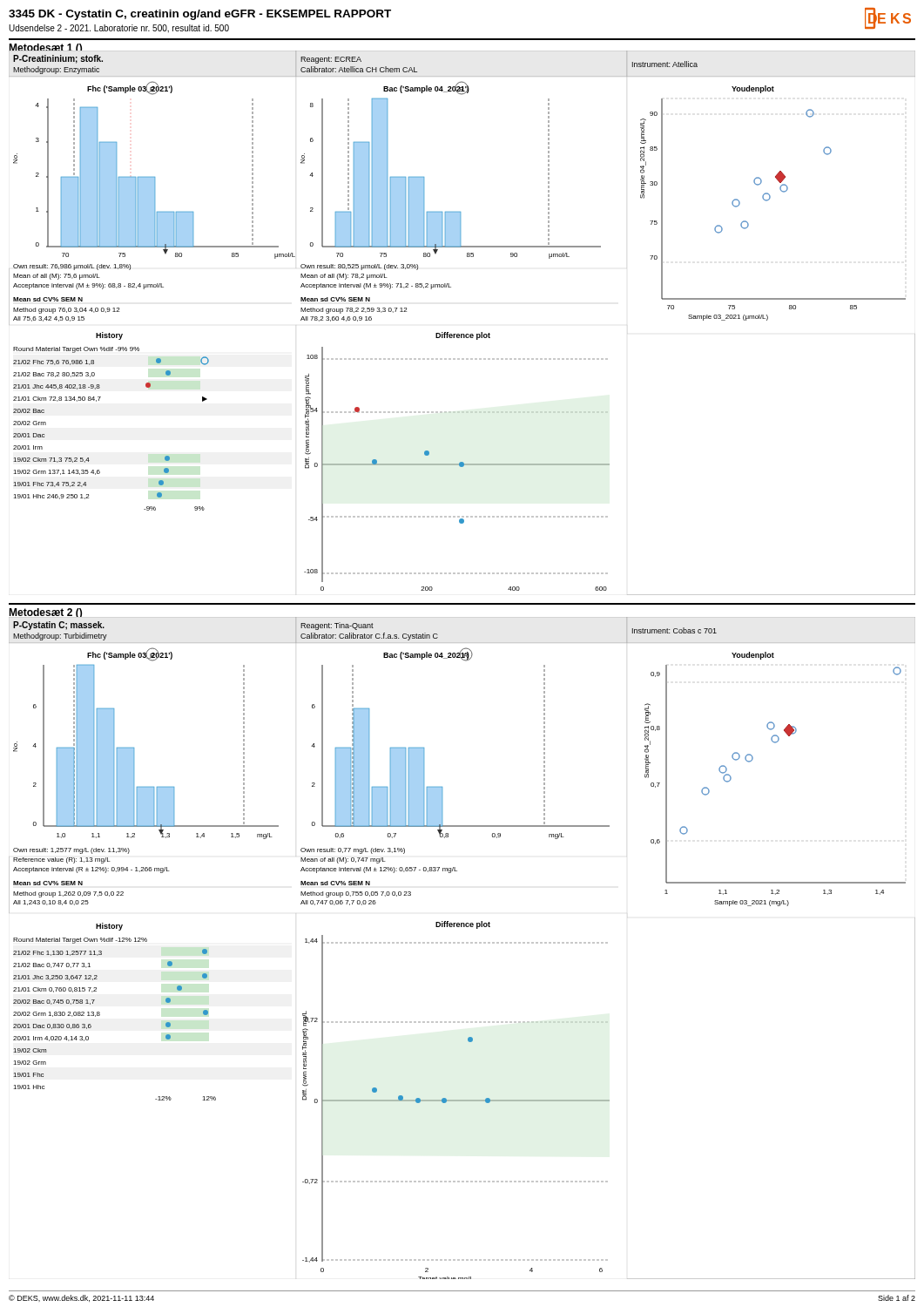Image resolution: width=924 pixels, height=1307 pixels.
Task: Find "Metodesæt 2 ()" on this page
Action: click(46, 613)
